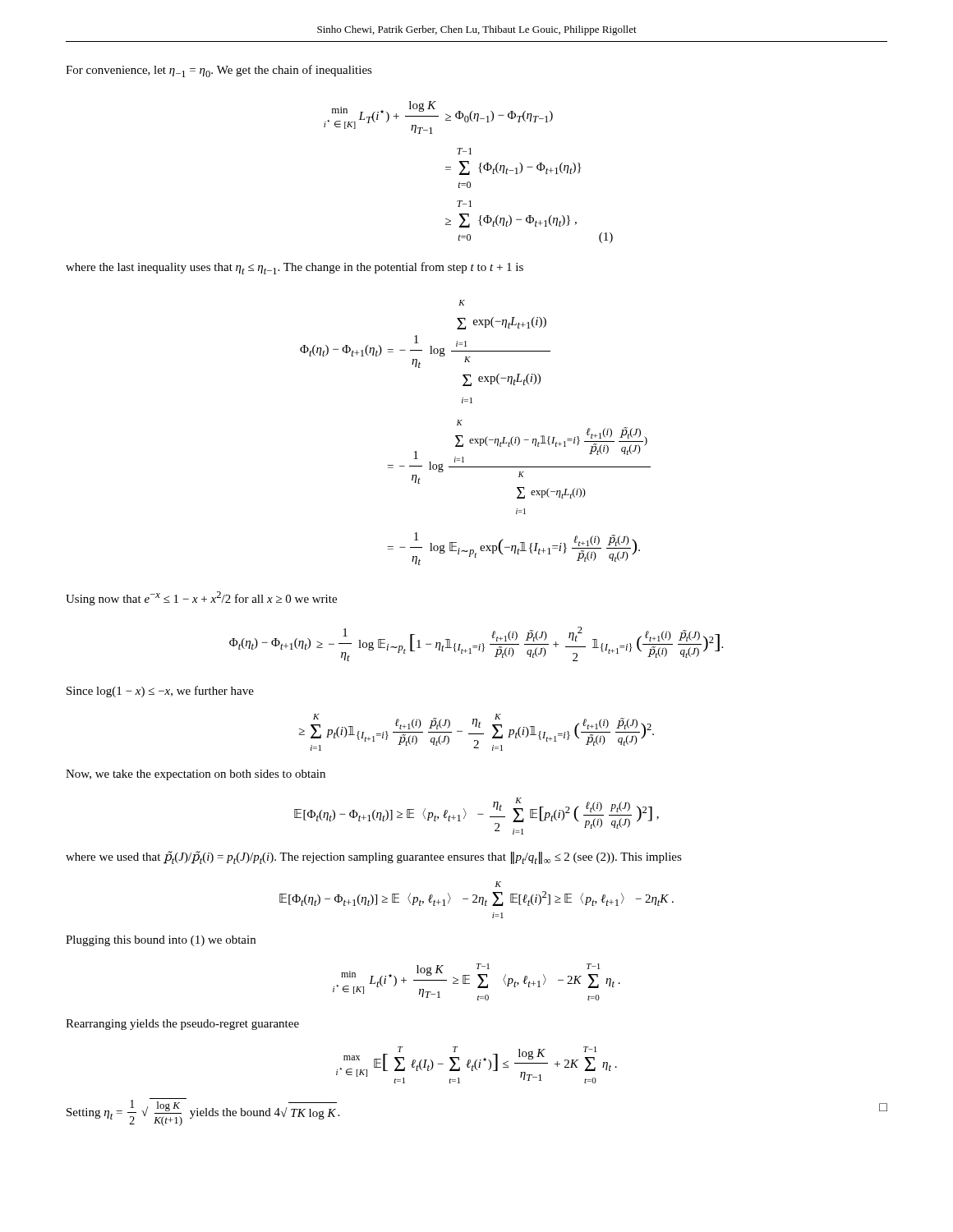
Task: Find the formula on this page that starts "max i⋆ ∈ [K] 𝔼[ TΣt=1"
Action: click(476, 1065)
